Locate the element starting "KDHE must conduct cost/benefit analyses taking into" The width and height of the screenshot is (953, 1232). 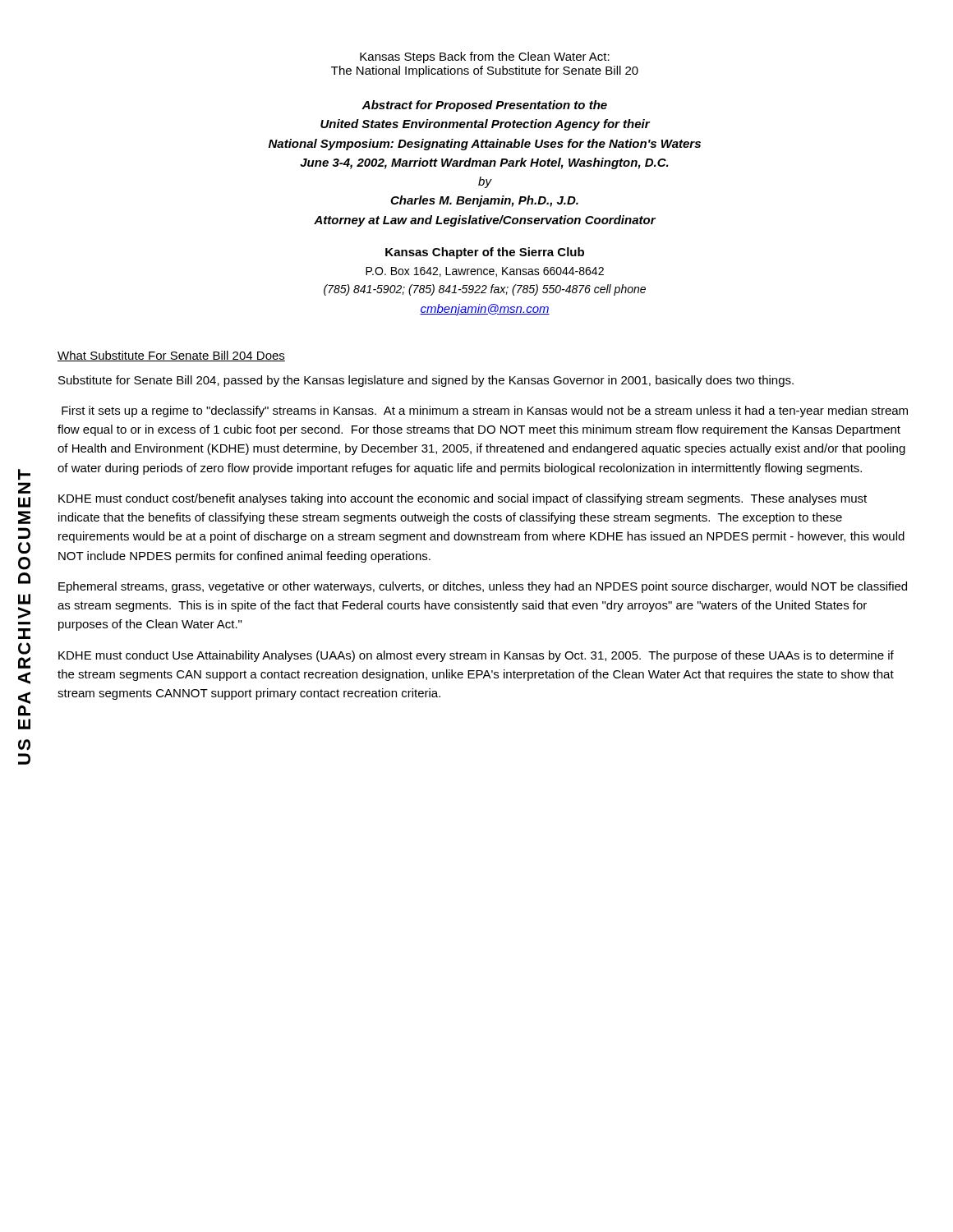[481, 527]
